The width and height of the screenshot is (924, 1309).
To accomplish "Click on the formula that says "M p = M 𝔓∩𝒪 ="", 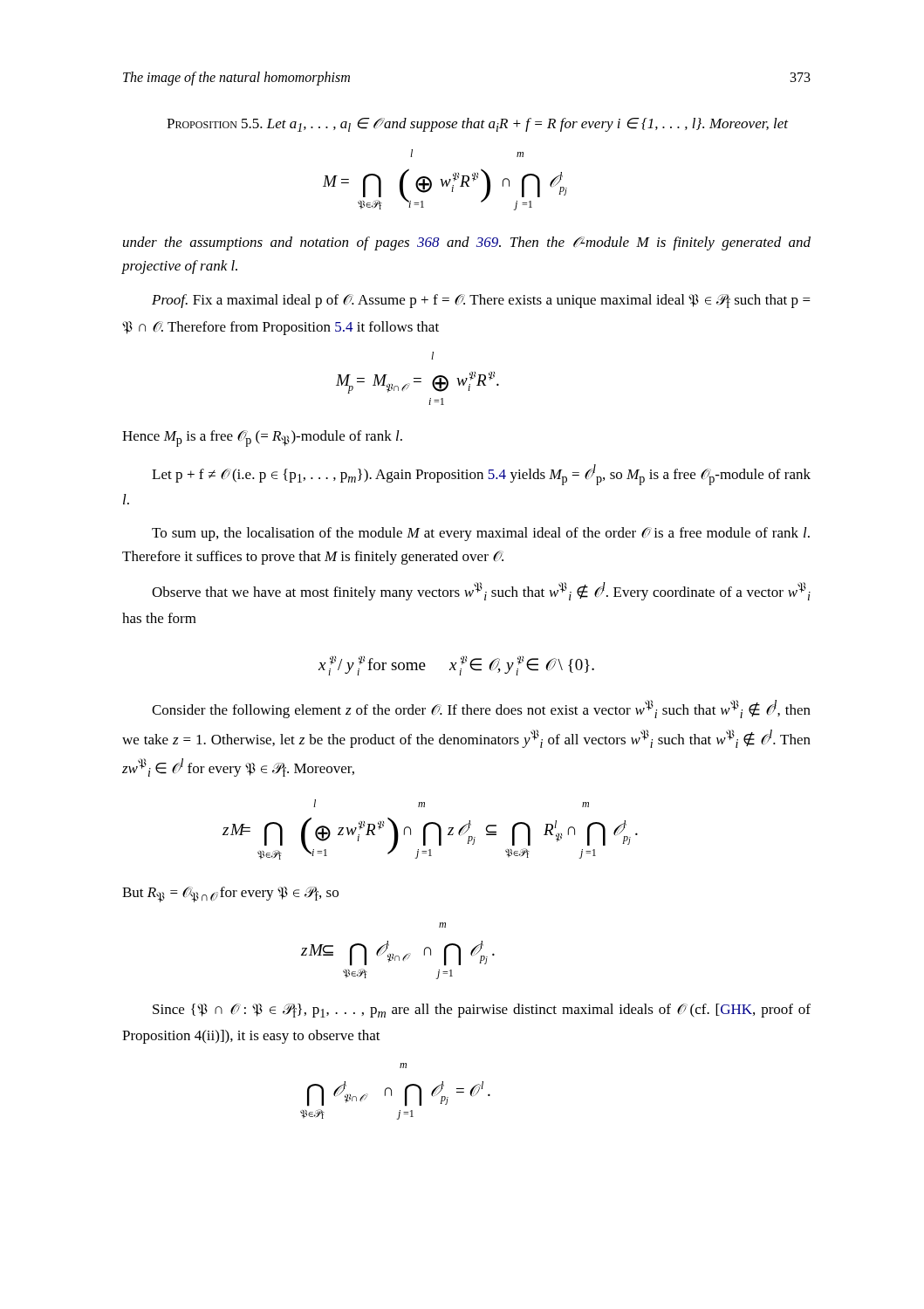I will point(466,378).
